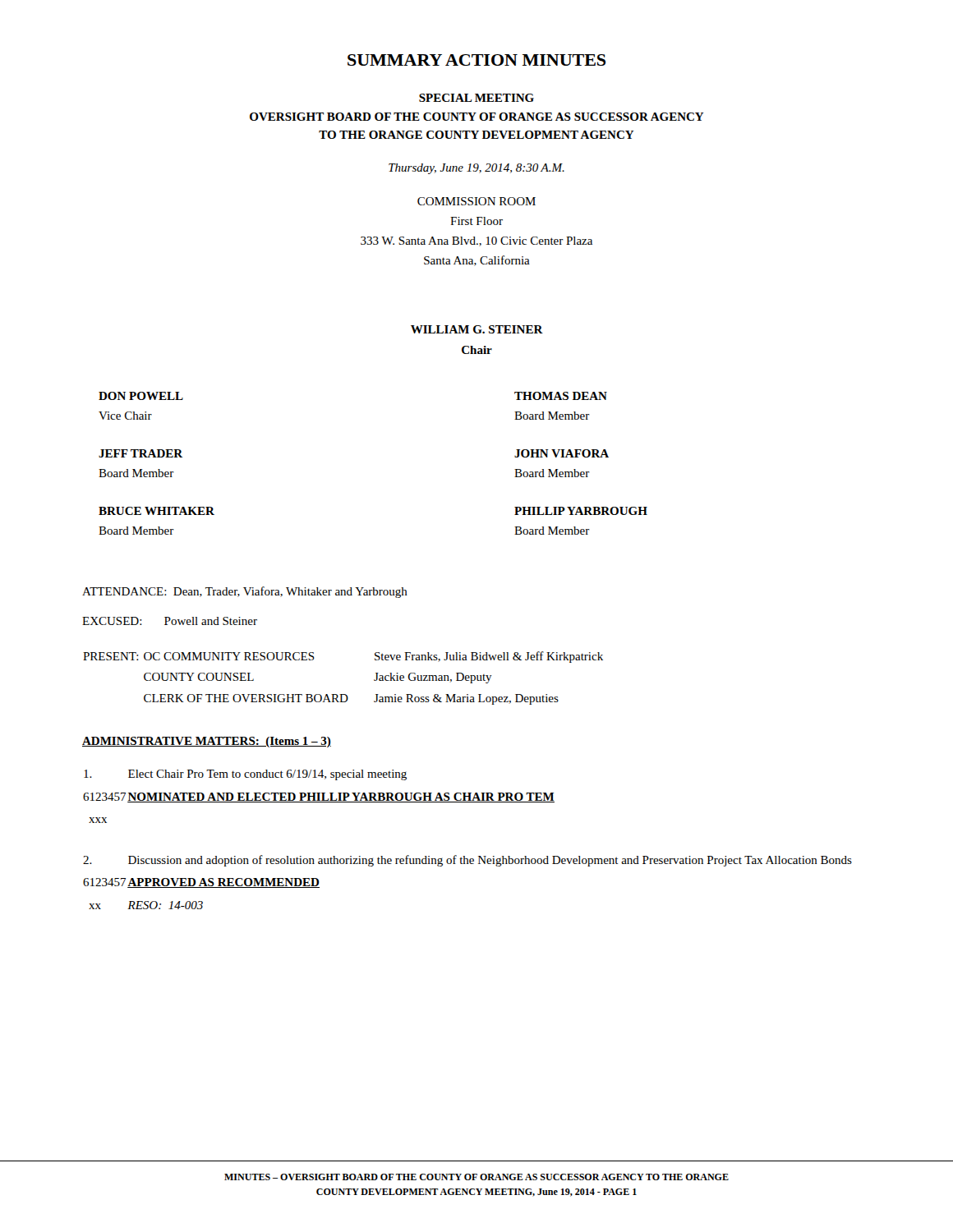
Task: Point to the region starting "Thursday, June 19, 2014, 8:30 A.M."
Action: pyautogui.click(x=476, y=167)
